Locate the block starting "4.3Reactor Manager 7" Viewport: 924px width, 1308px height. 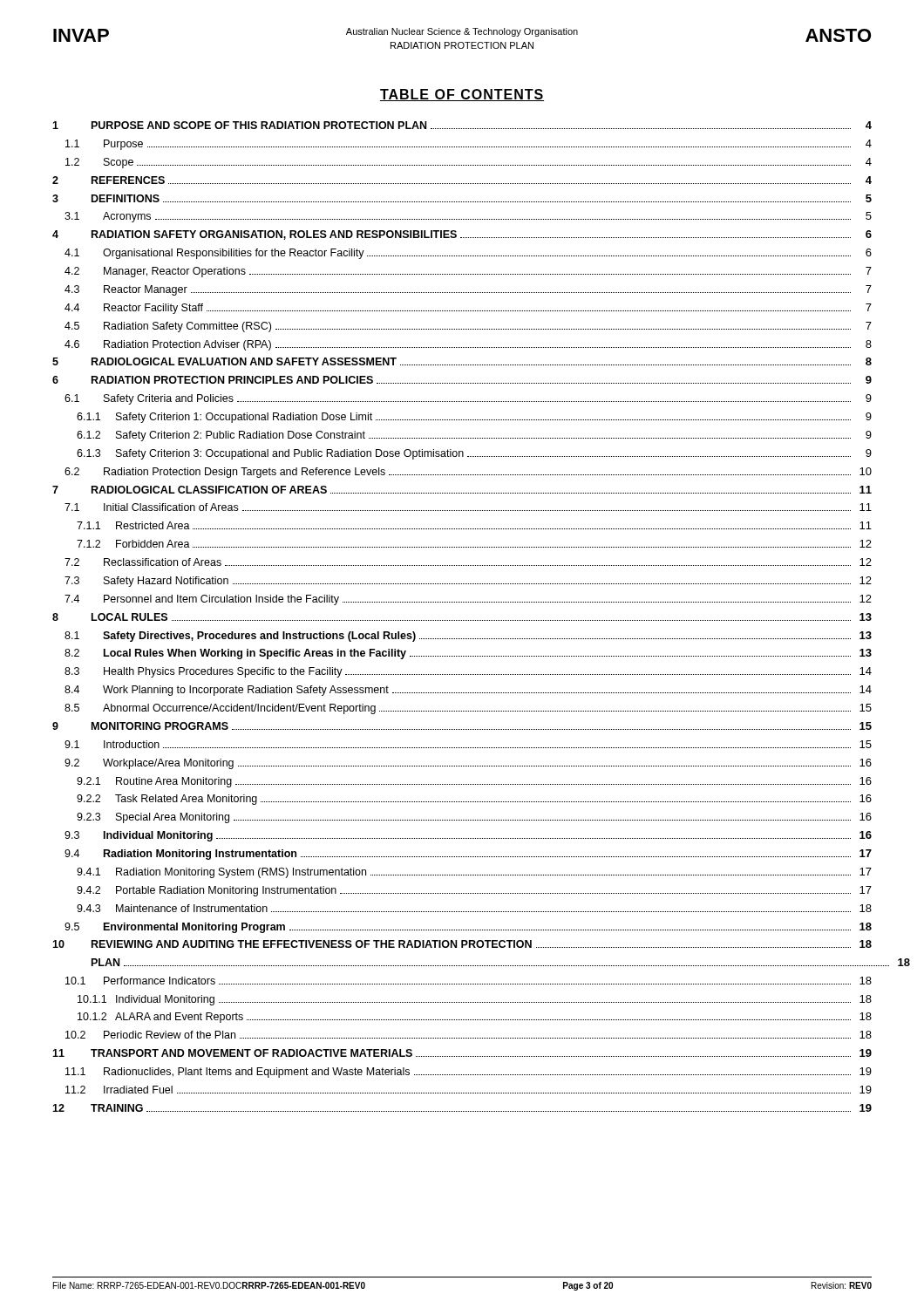pyautogui.click(x=462, y=290)
